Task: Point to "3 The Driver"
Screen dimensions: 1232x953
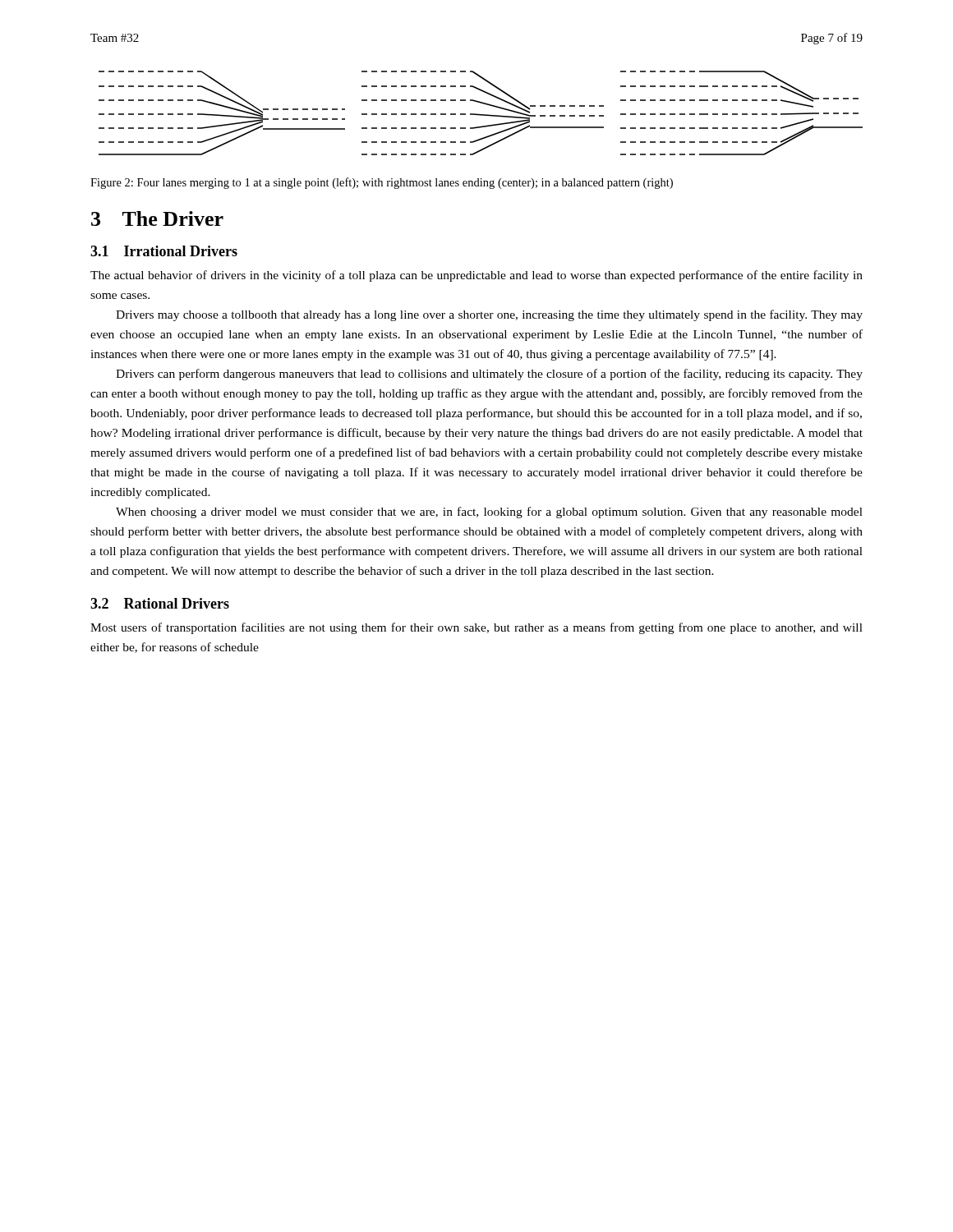Action: pyautogui.click(x=157, y=219)
